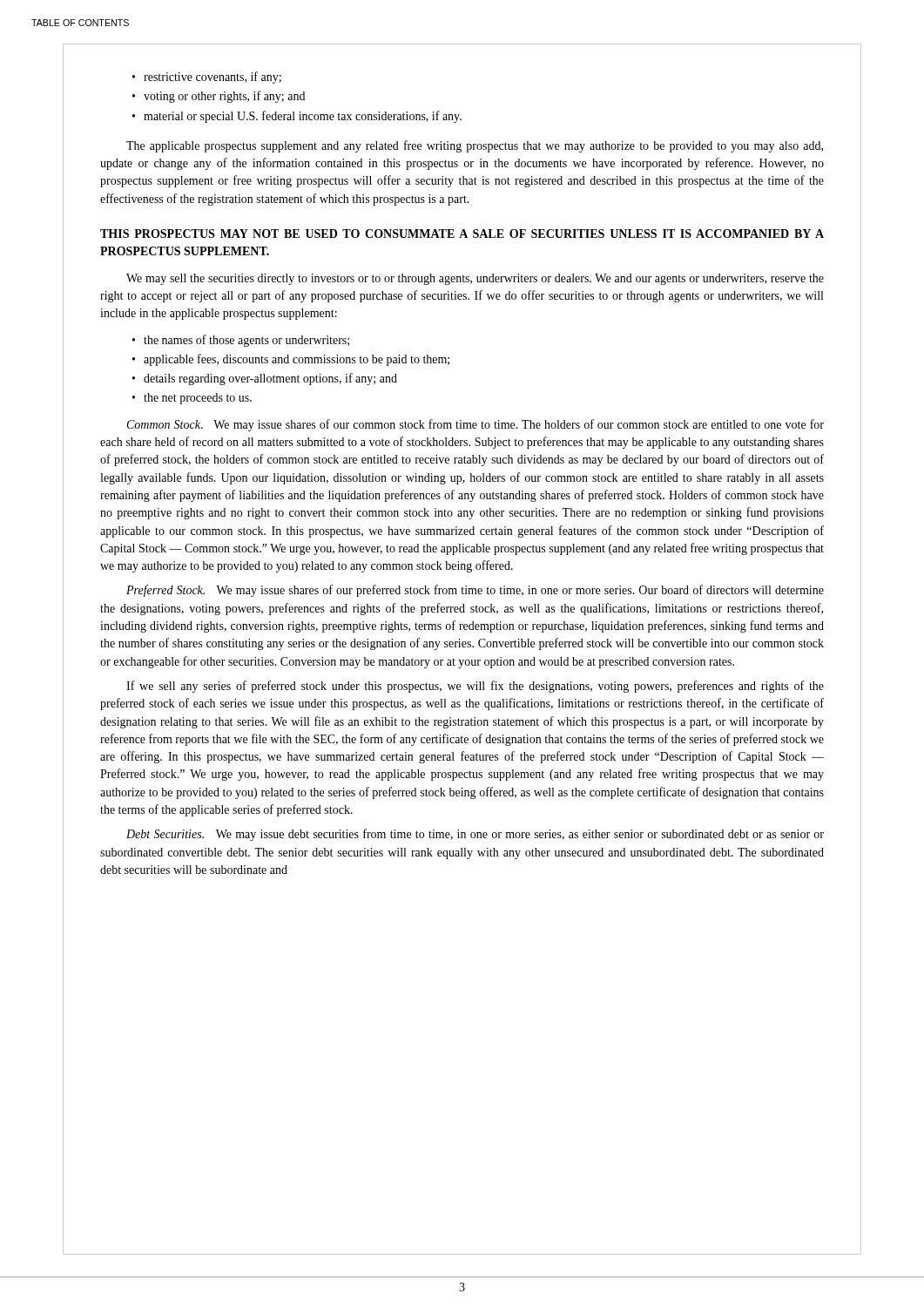
Task: Click on the element starting "details regarding over-allotment options, if any;"
Action: click(270, 379)
